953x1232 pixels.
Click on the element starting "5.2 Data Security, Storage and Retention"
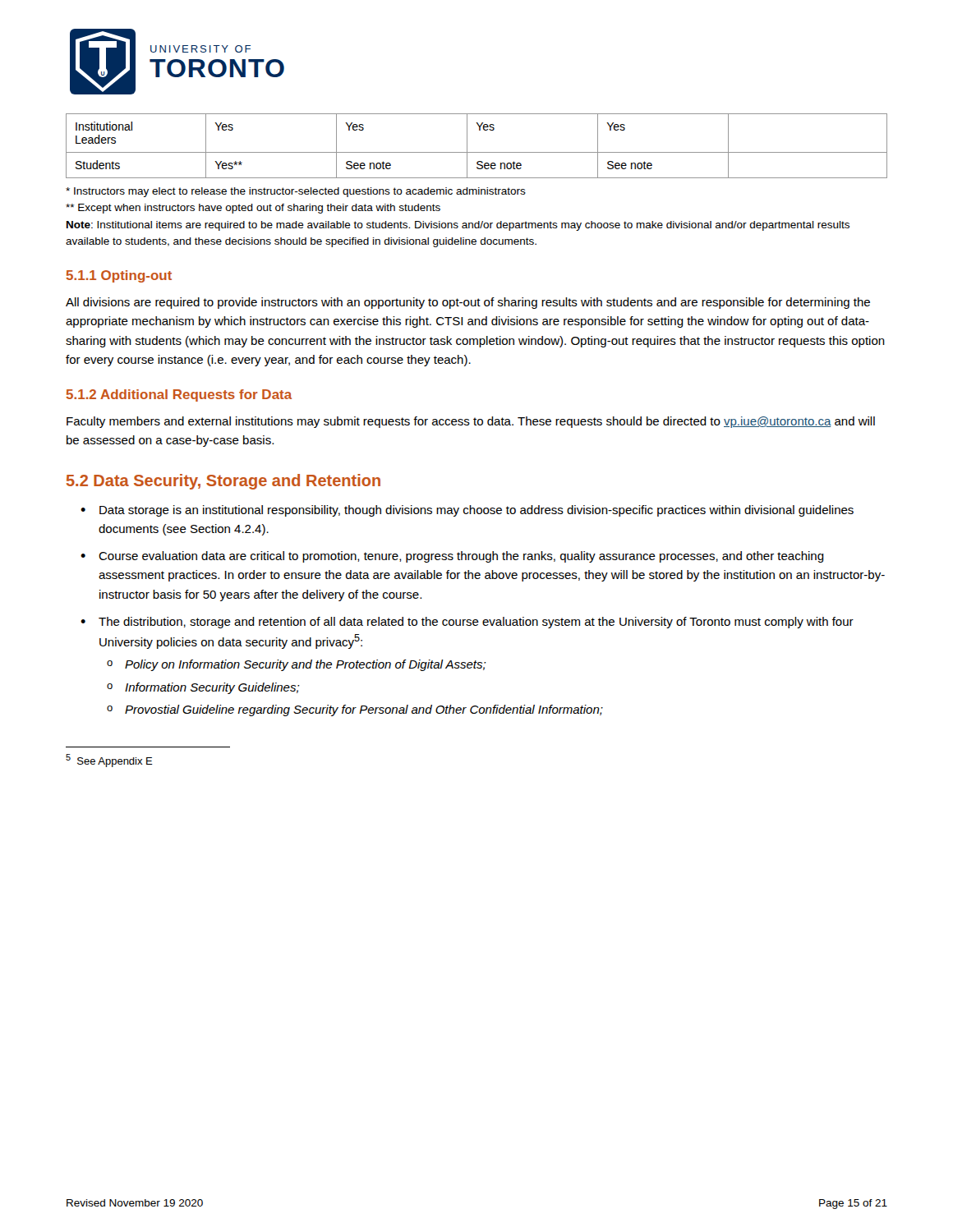pyautogui.click(x=224, y=480)
